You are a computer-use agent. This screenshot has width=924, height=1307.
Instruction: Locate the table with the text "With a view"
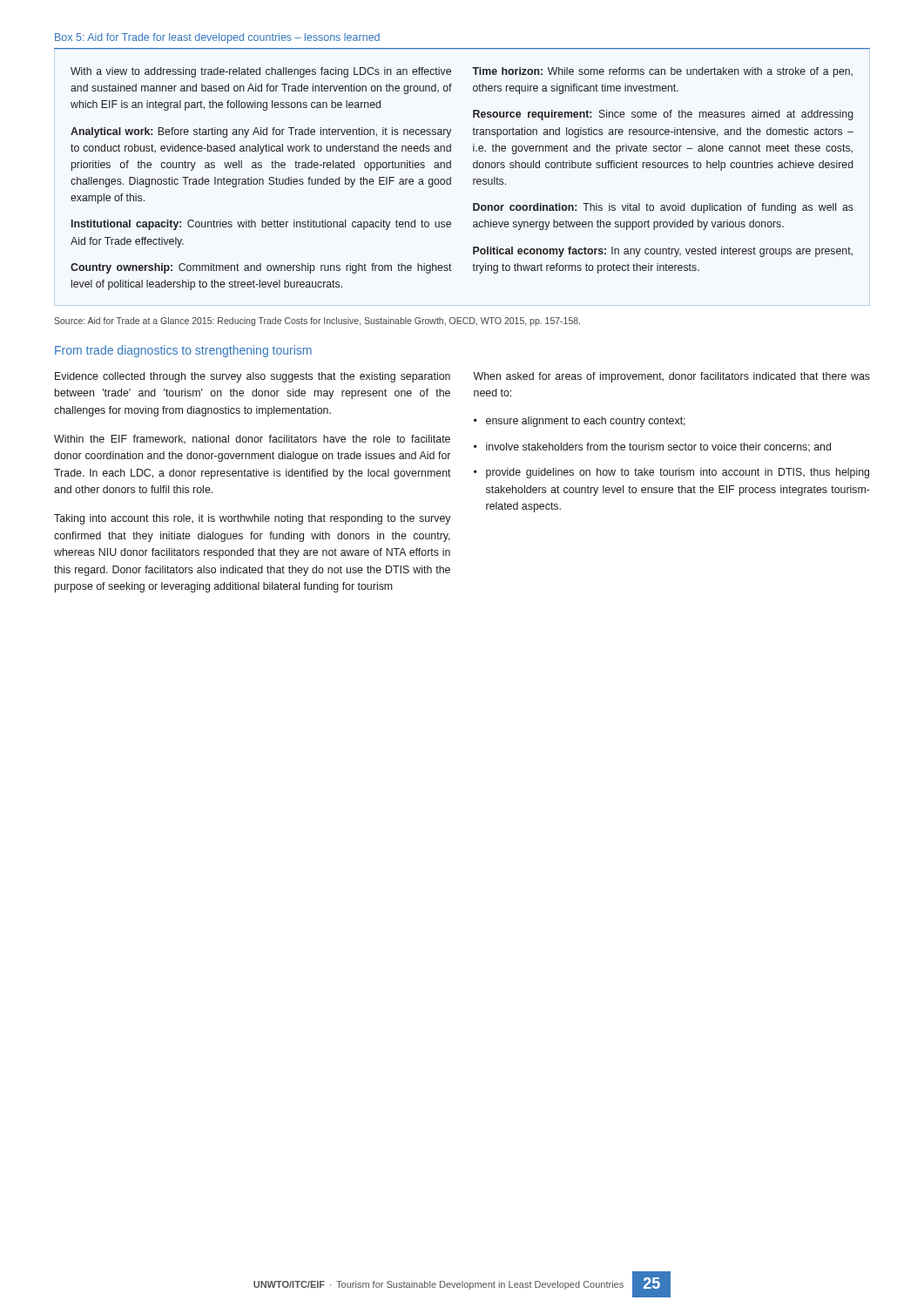point(462,177)
